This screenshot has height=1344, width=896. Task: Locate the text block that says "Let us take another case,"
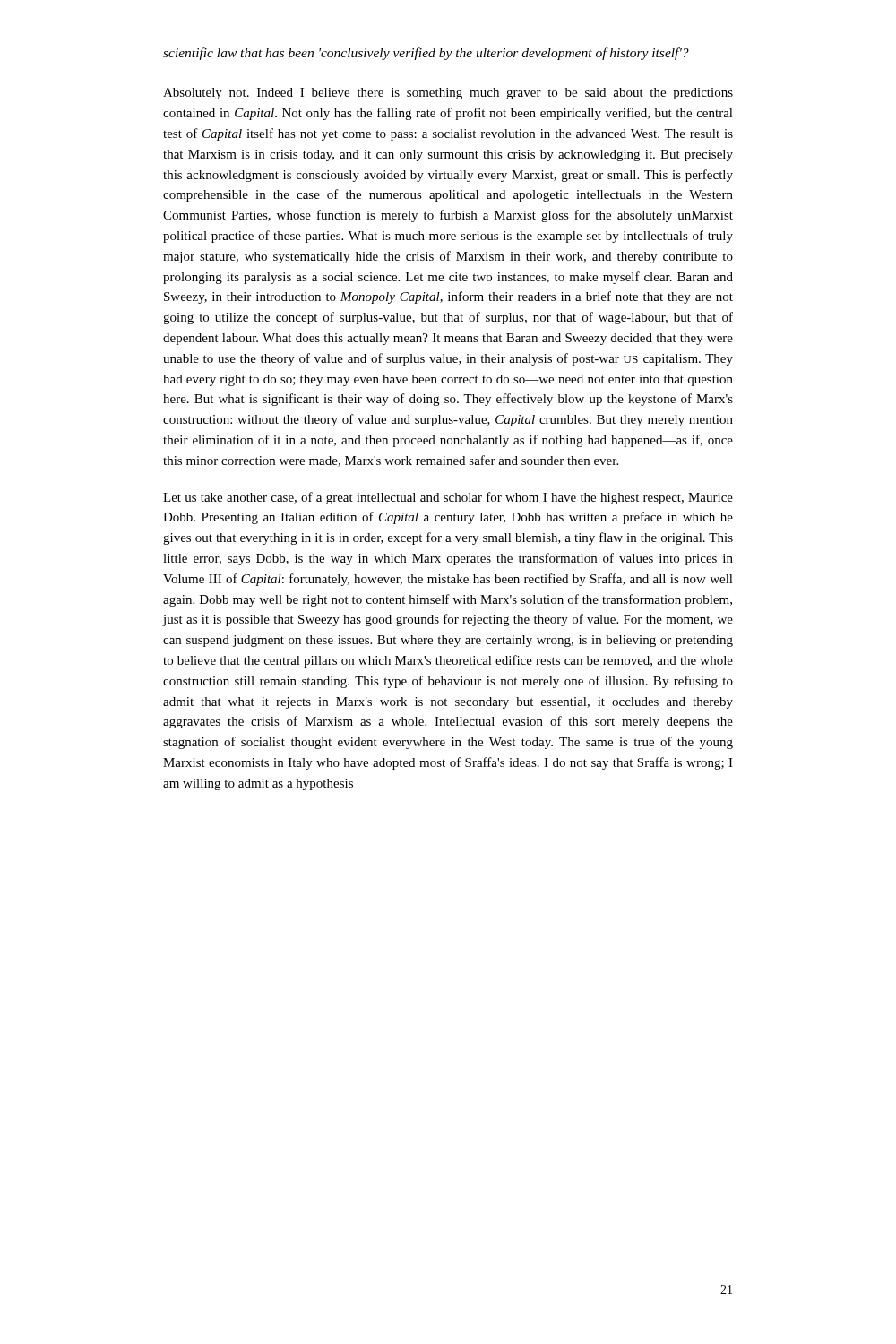pos(448,640)
